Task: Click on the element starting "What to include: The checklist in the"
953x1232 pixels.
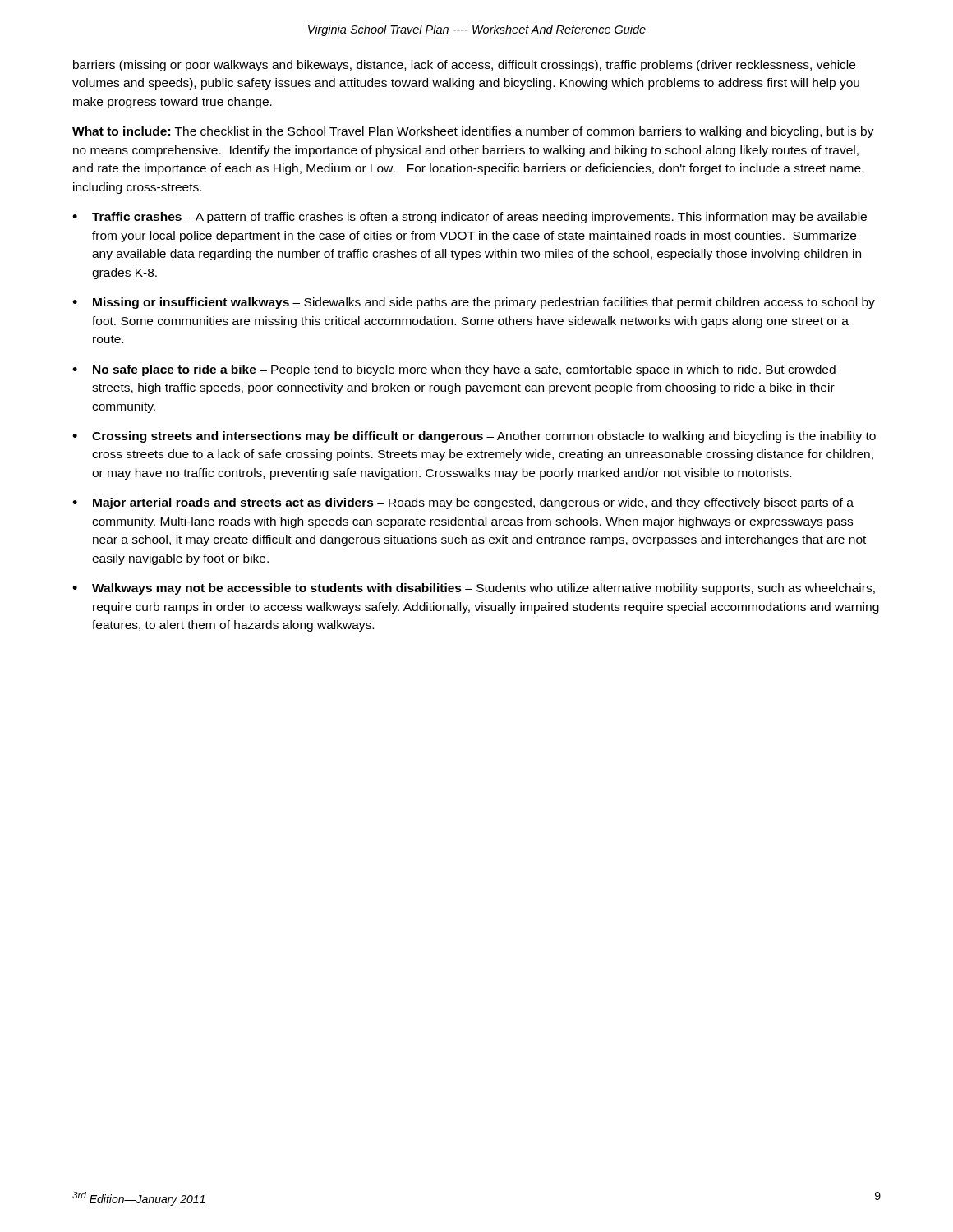Action: point(473,159)
